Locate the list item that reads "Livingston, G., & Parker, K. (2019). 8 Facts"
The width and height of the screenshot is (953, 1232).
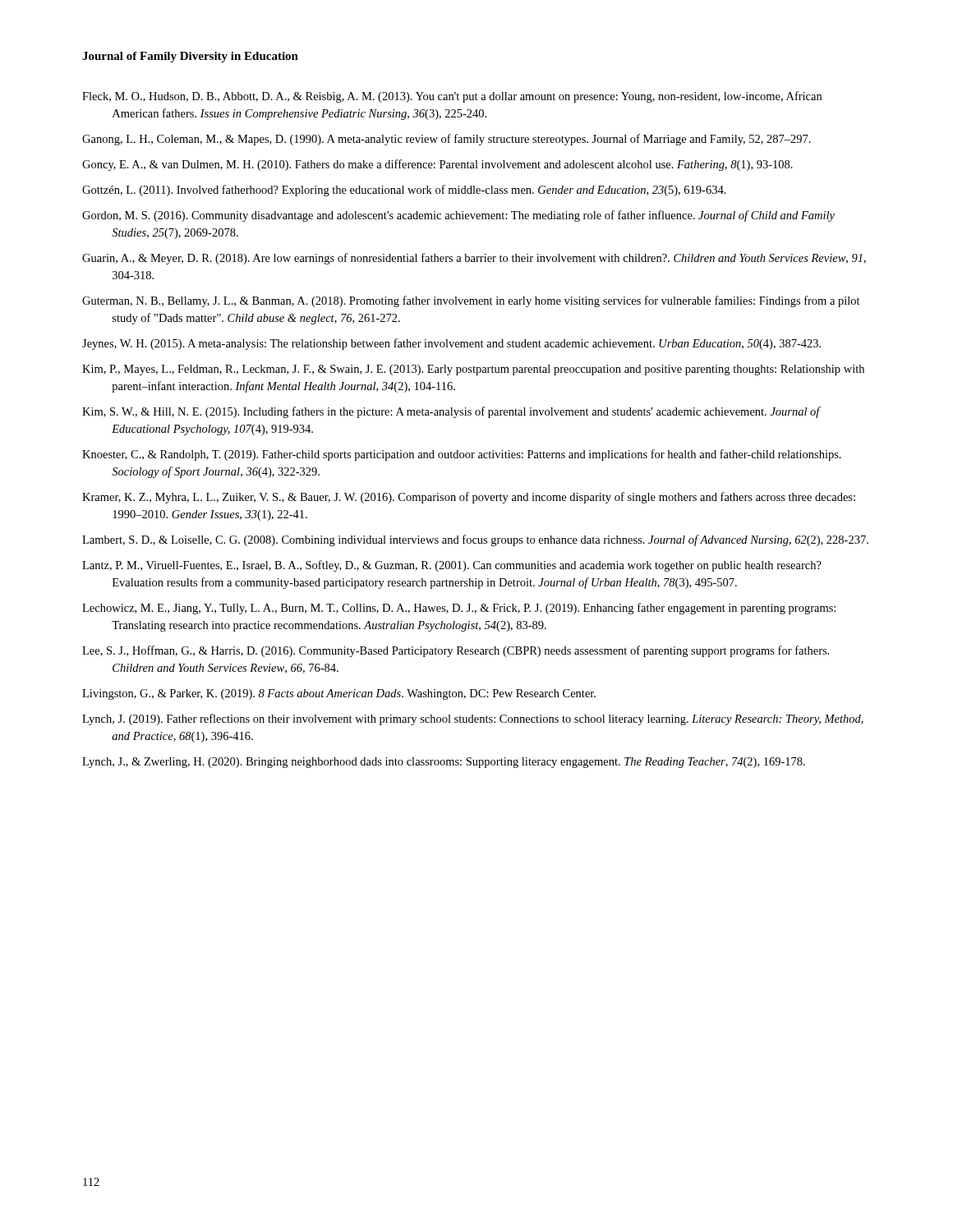339,694
